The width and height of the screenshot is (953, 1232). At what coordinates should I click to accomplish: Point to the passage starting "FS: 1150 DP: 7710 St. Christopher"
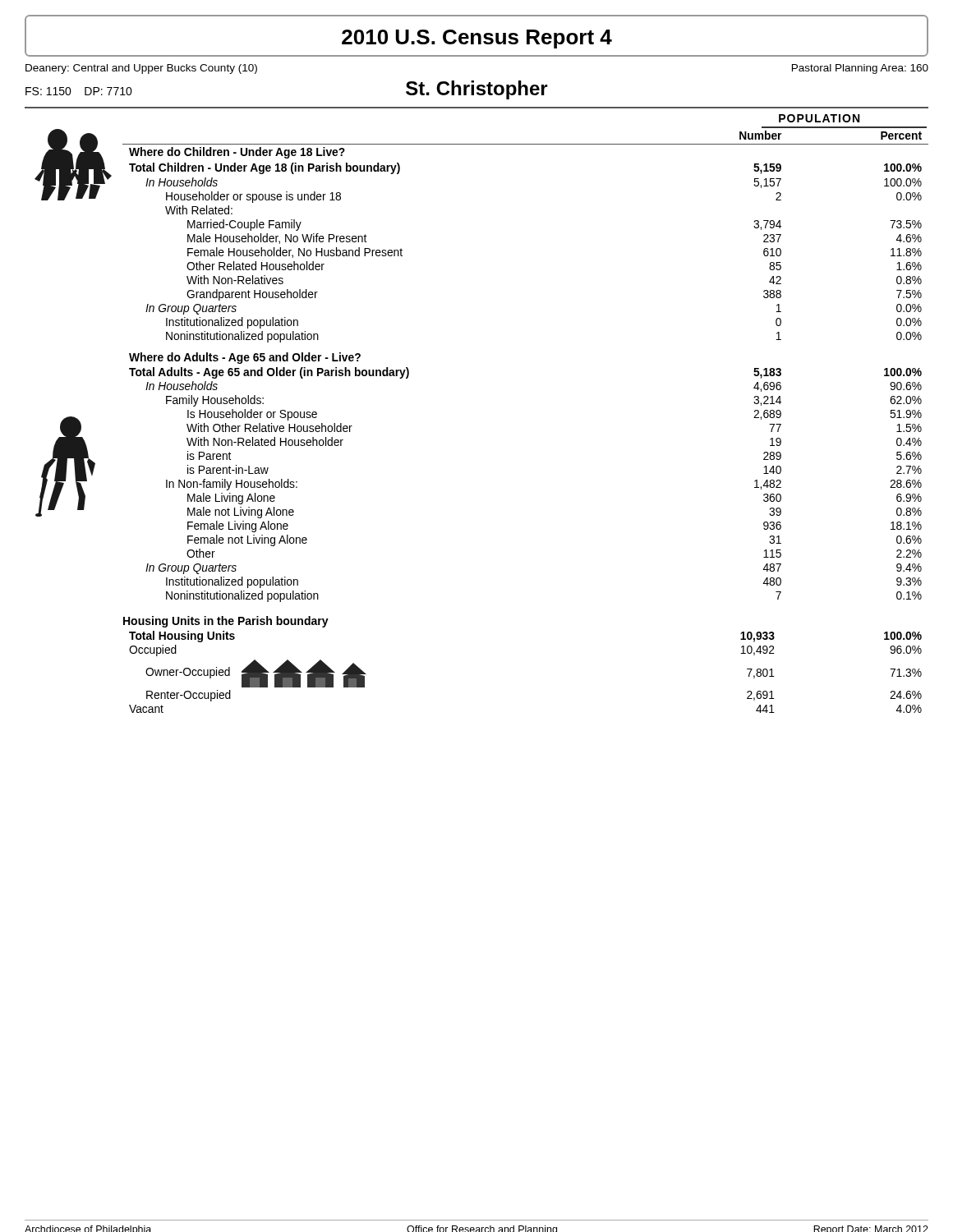(89, 88)
